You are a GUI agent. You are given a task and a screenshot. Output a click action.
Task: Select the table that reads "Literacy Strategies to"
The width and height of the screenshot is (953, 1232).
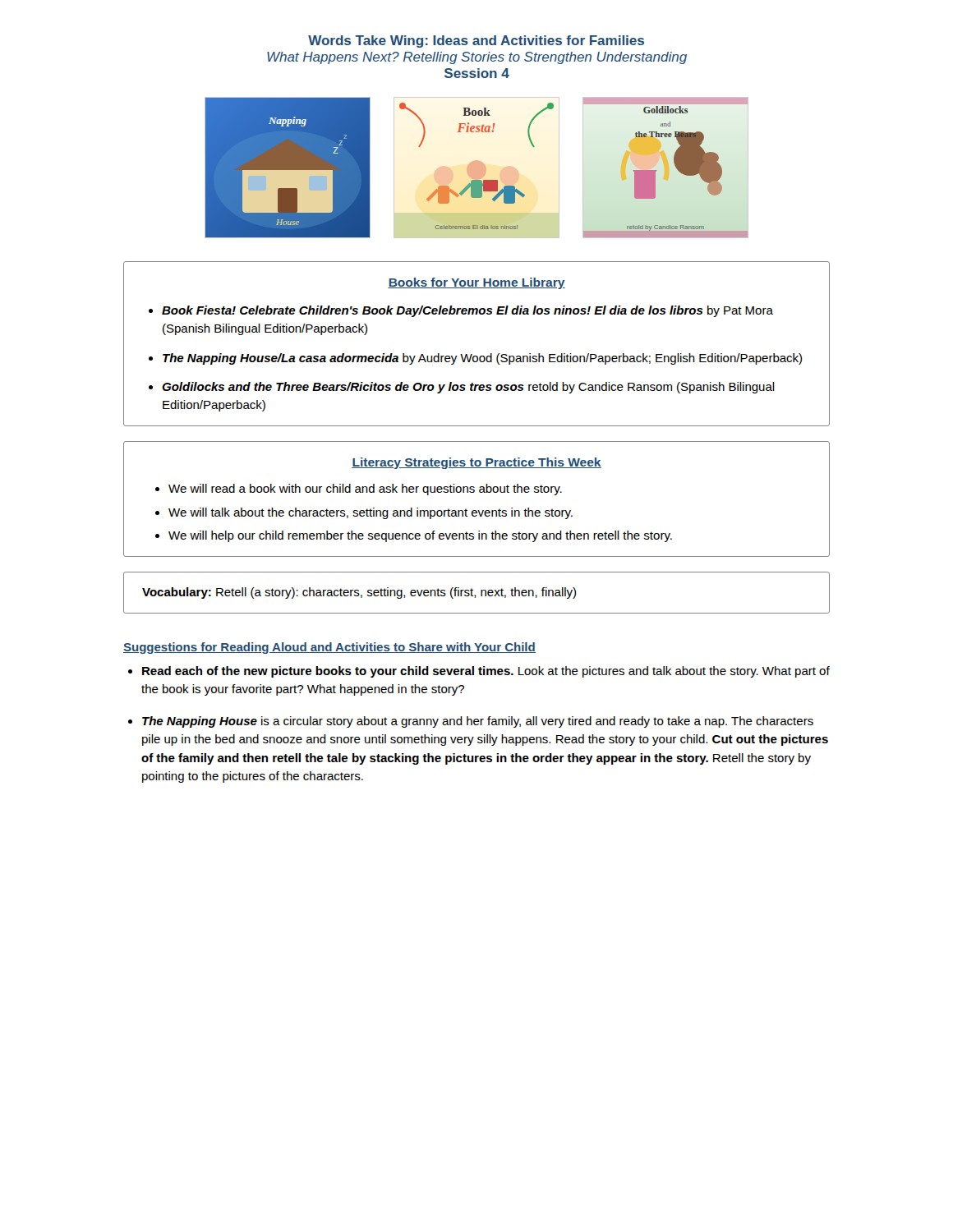pos(476,499)
